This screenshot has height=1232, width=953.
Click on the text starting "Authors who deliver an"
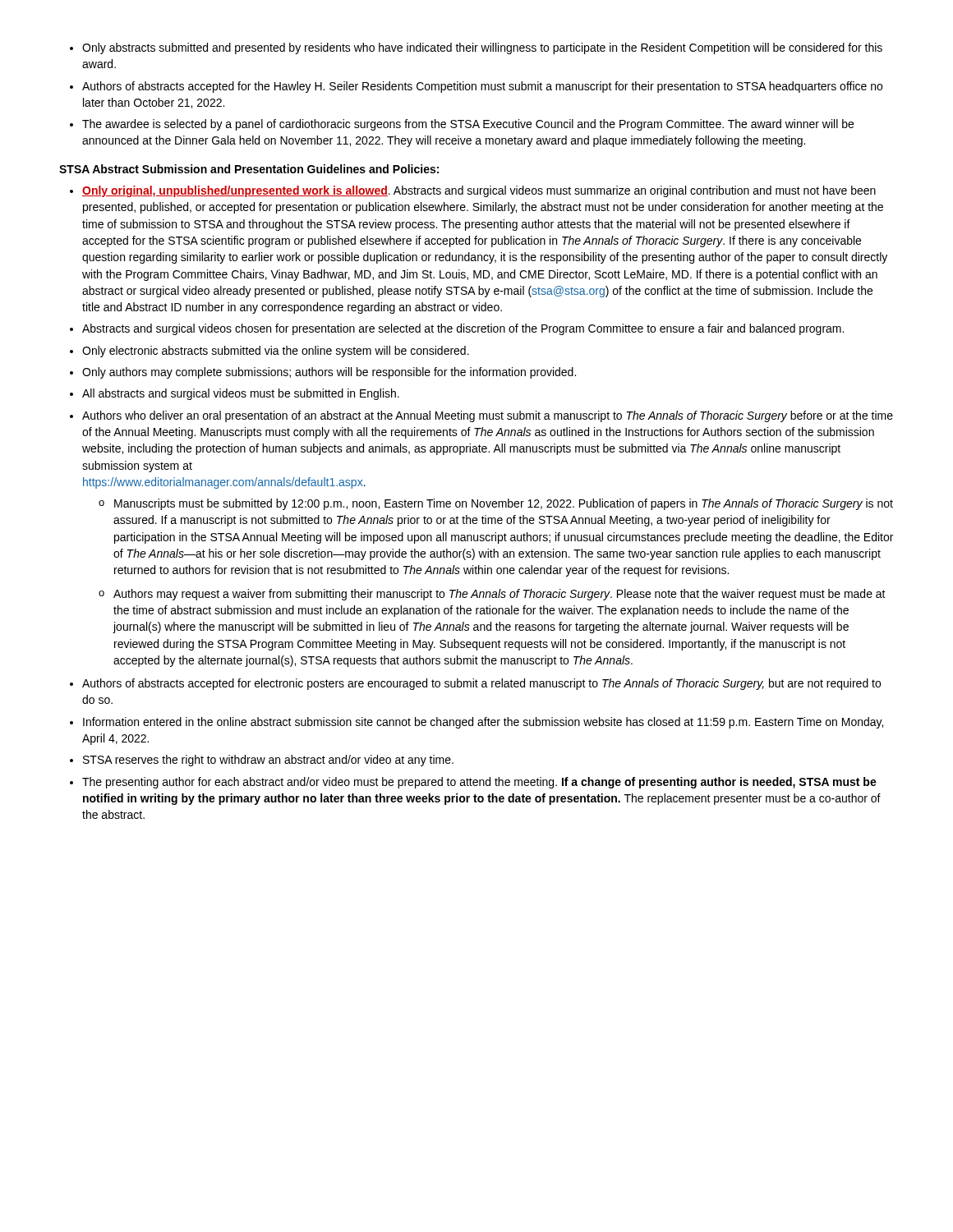[488, 538]
